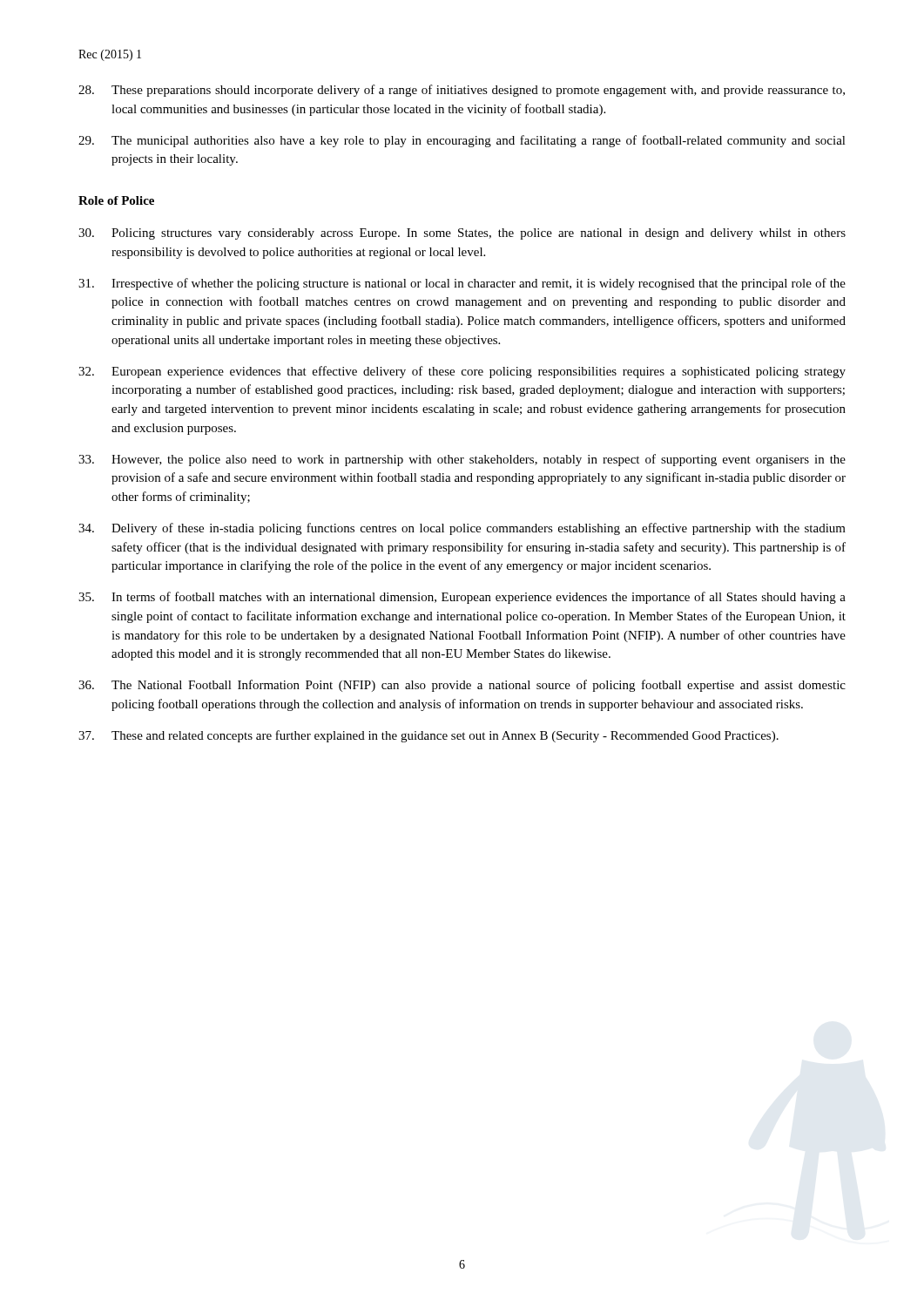Locate the text block starting "37. These and related concepts are"
The width and height of the screenshot is (924, 1307).
click(462, 736)
